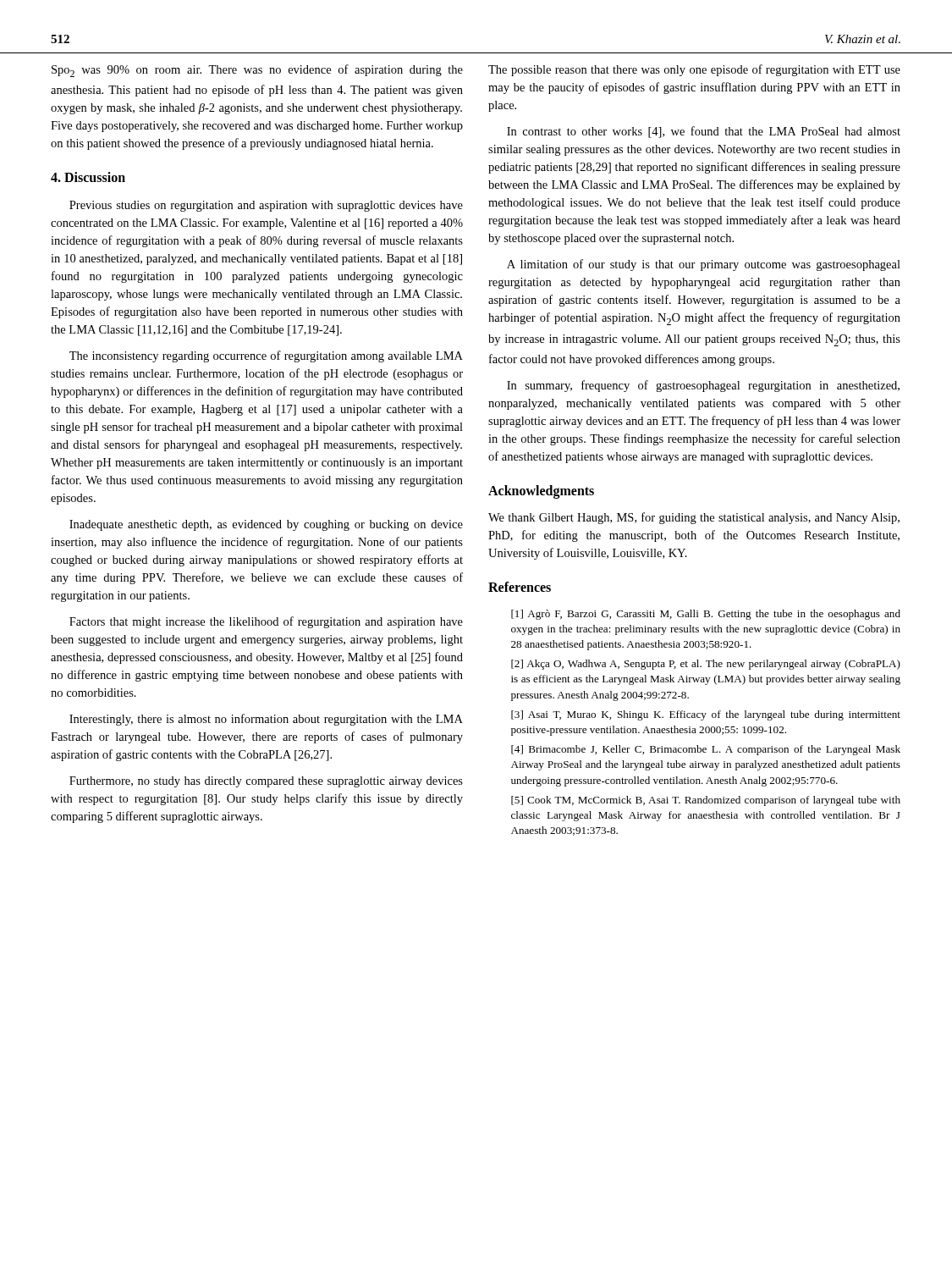Find the element starting "The inconsistency regarding occurrence"

[x=257, y=427]
